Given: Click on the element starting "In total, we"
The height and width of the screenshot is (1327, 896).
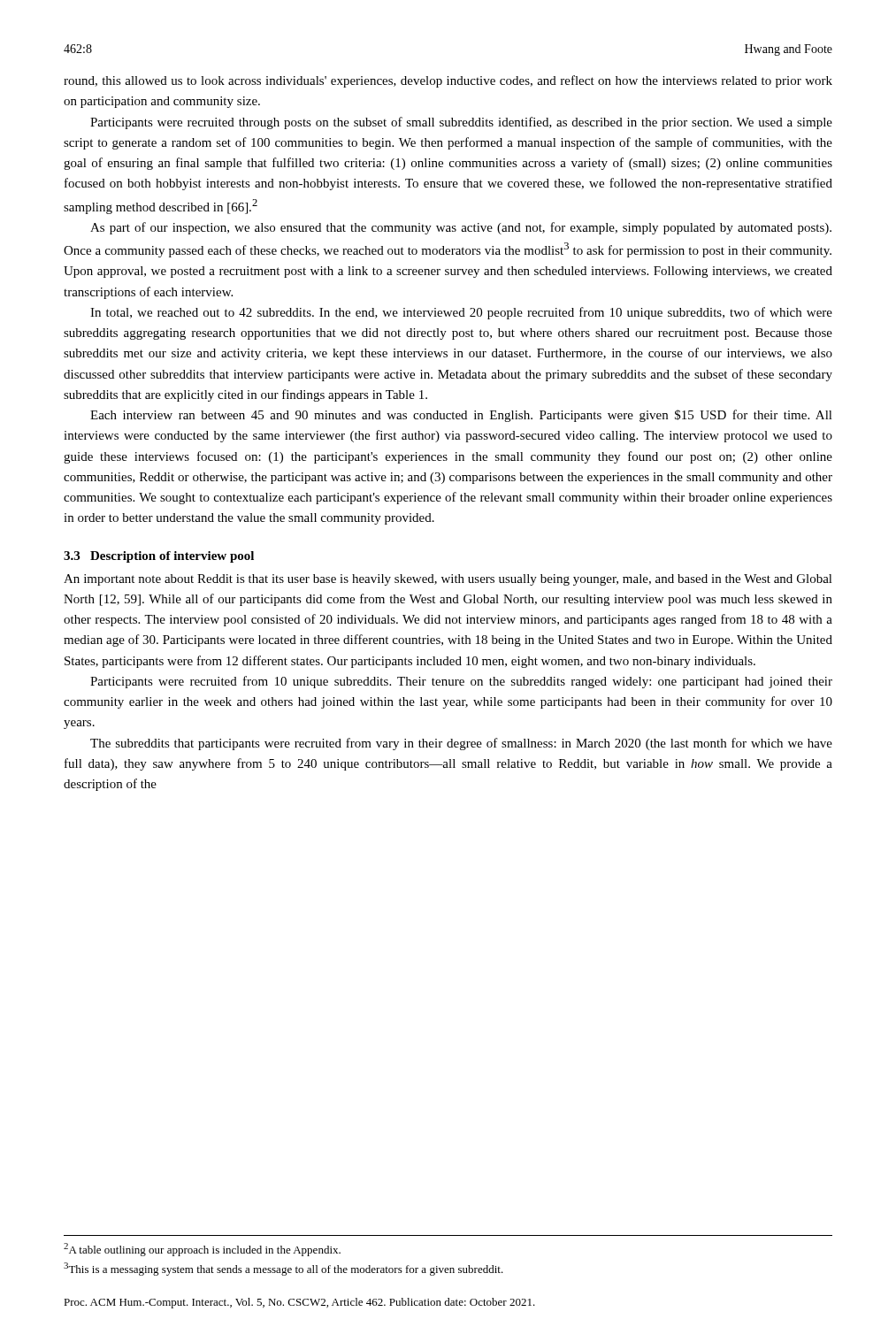Looking at the screenshot, I should click(x=448, y=354).
